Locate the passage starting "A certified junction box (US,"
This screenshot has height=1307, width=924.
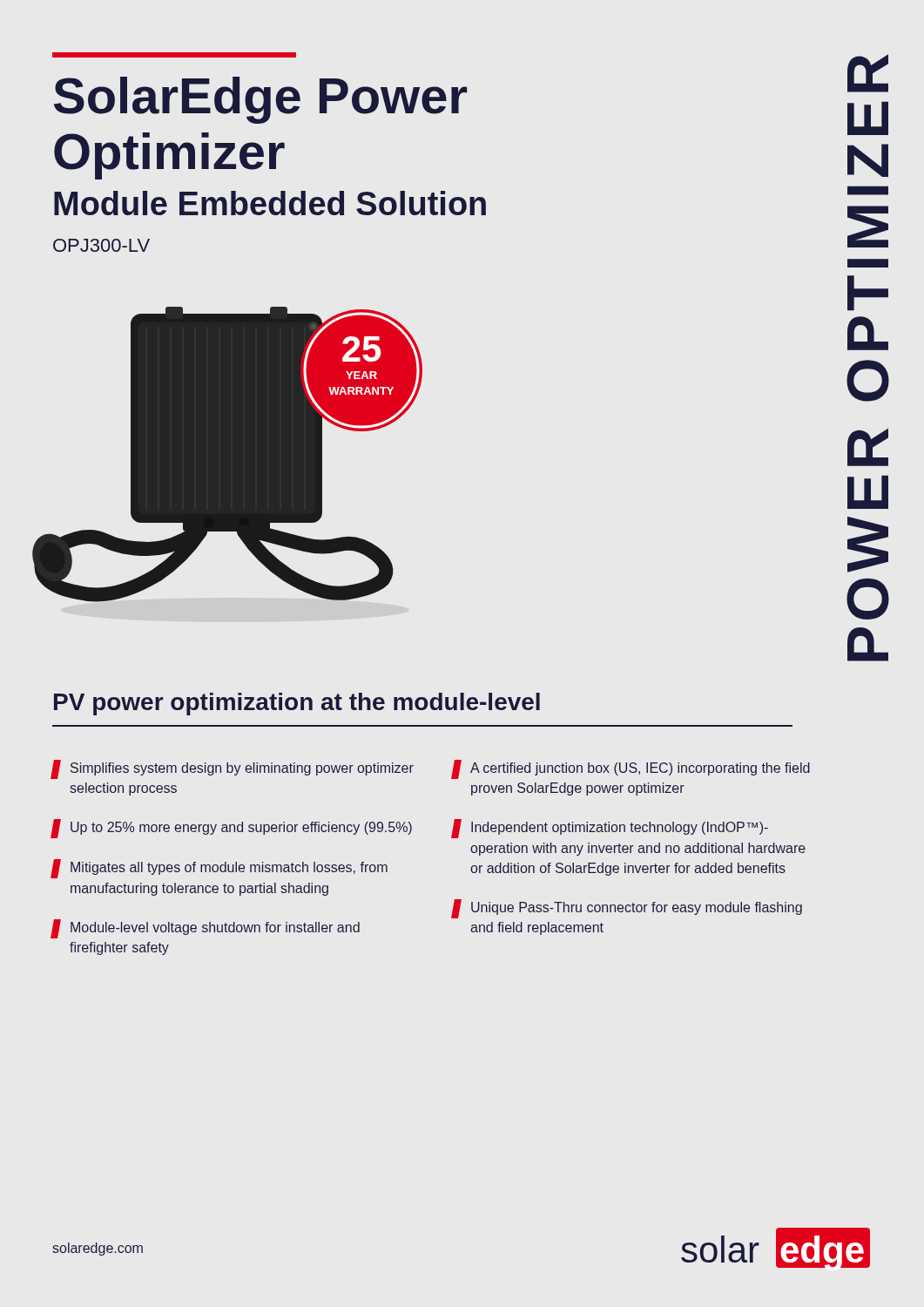(x=636, y=778)
